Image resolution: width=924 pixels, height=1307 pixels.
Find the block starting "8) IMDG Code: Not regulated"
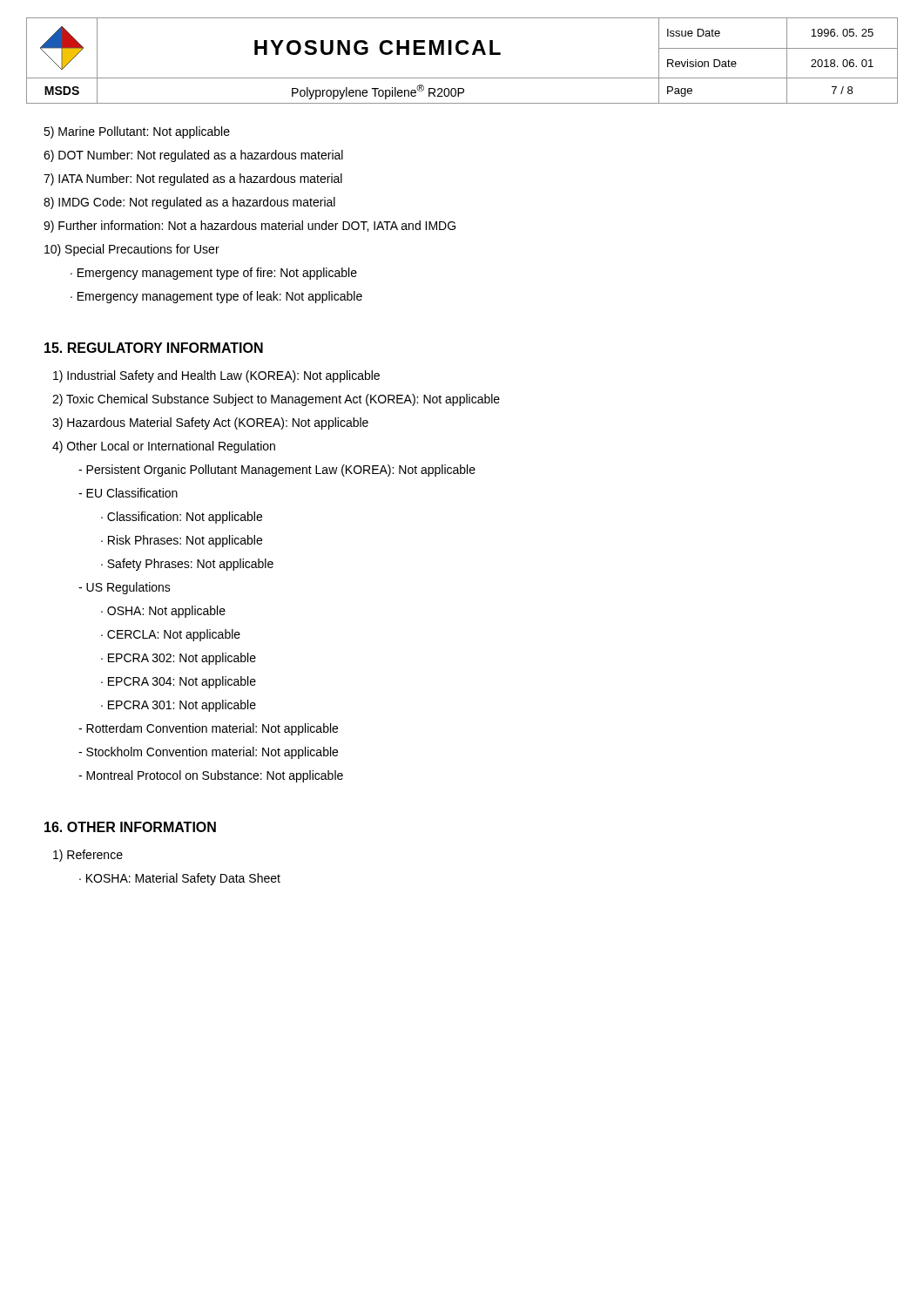pos(190,202)
